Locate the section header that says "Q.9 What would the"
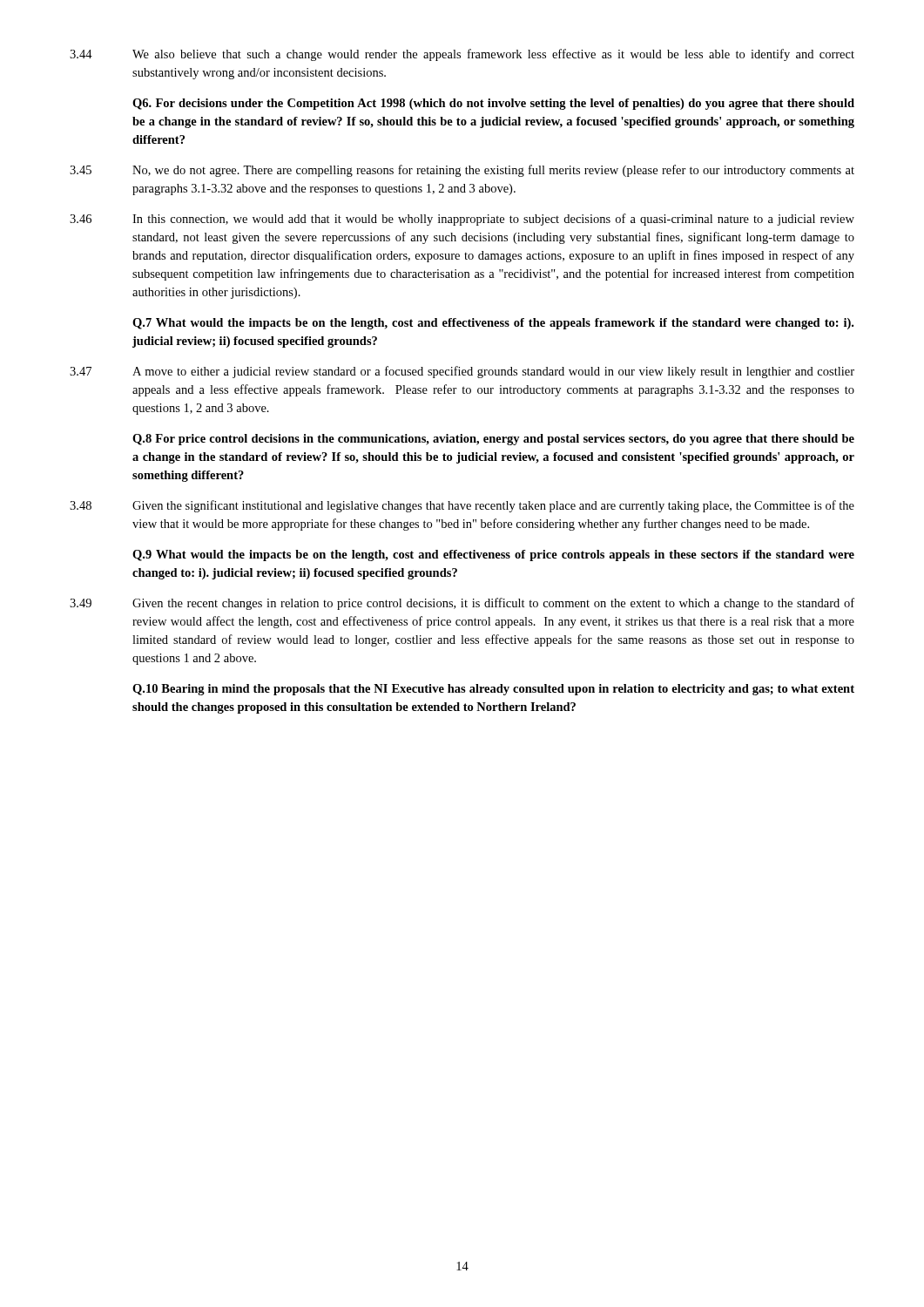 click(x=493, y=564)
